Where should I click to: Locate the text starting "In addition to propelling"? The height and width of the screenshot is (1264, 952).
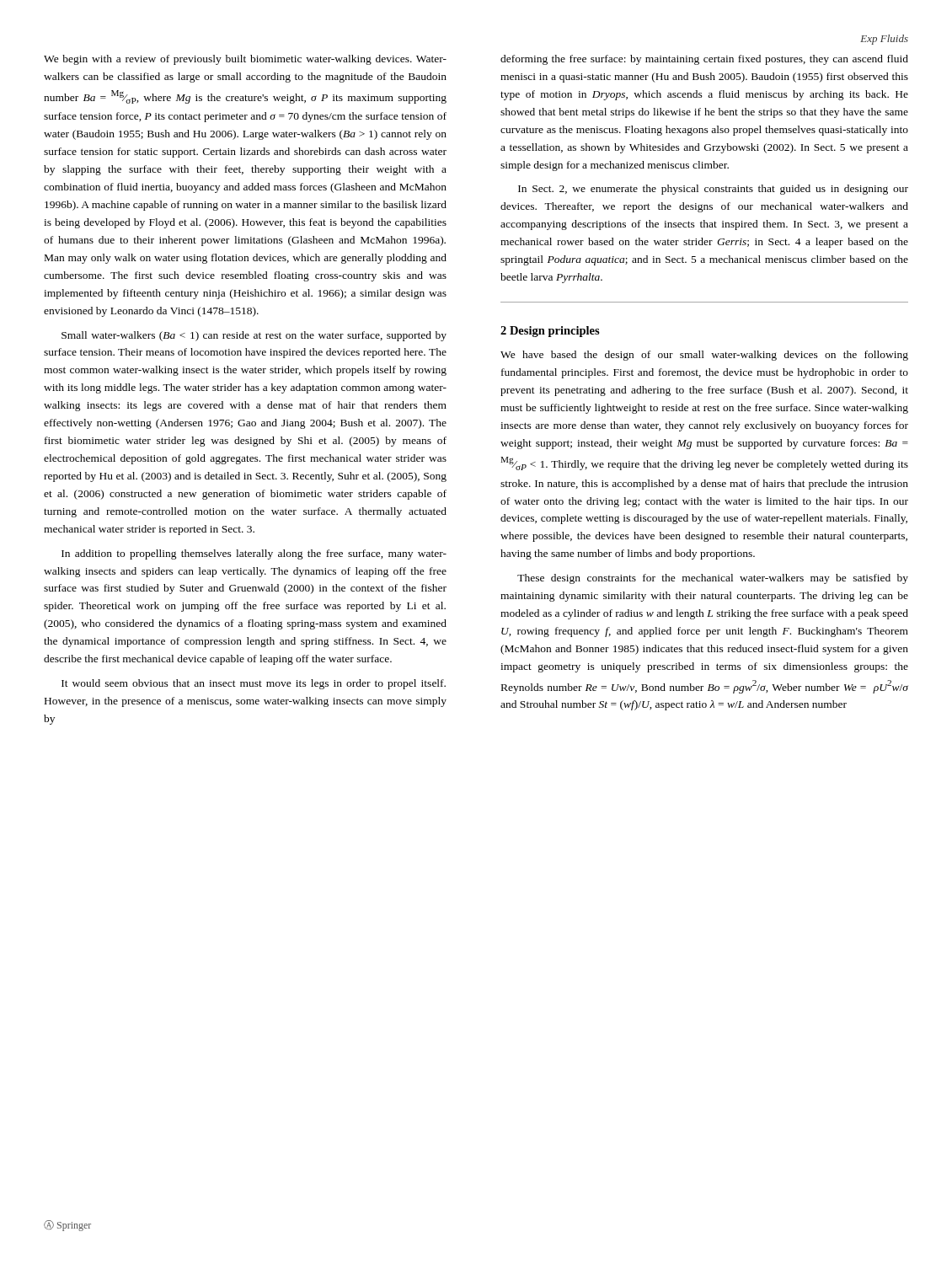[245, 607]
